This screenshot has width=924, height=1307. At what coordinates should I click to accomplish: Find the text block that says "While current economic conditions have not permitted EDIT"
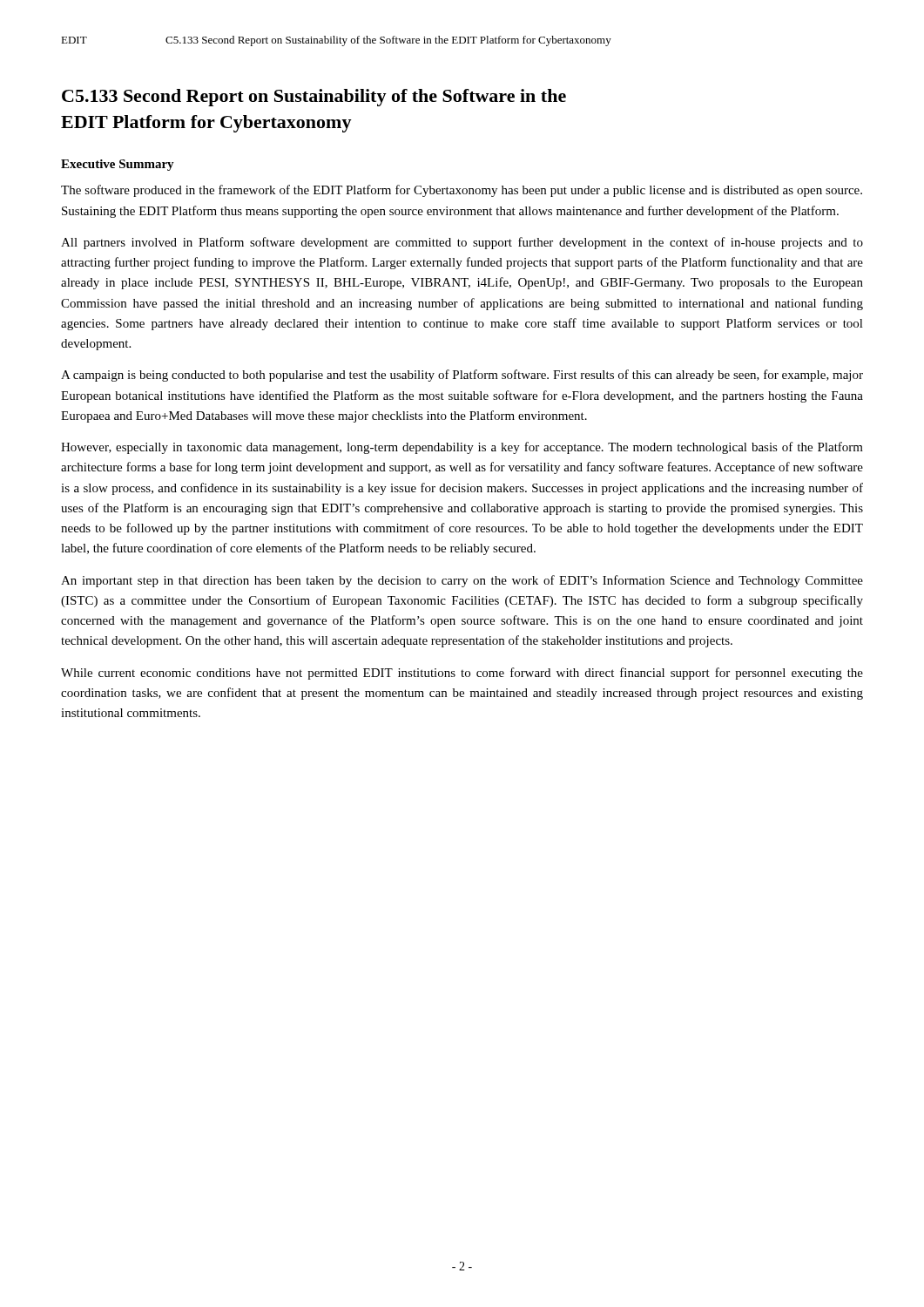click(x=462, y=693)
